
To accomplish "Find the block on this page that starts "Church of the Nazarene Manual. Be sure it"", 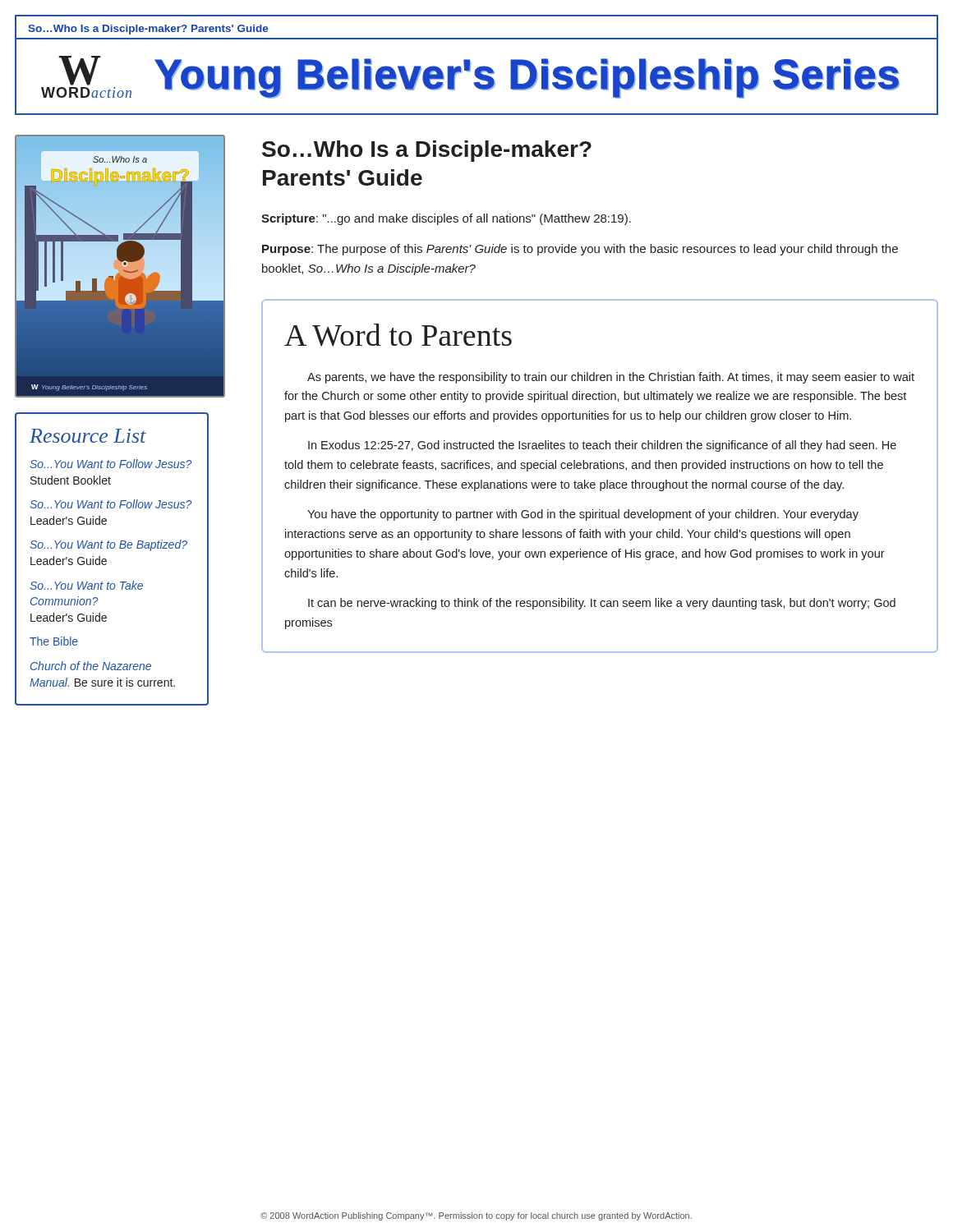I will tap(103, 674).
